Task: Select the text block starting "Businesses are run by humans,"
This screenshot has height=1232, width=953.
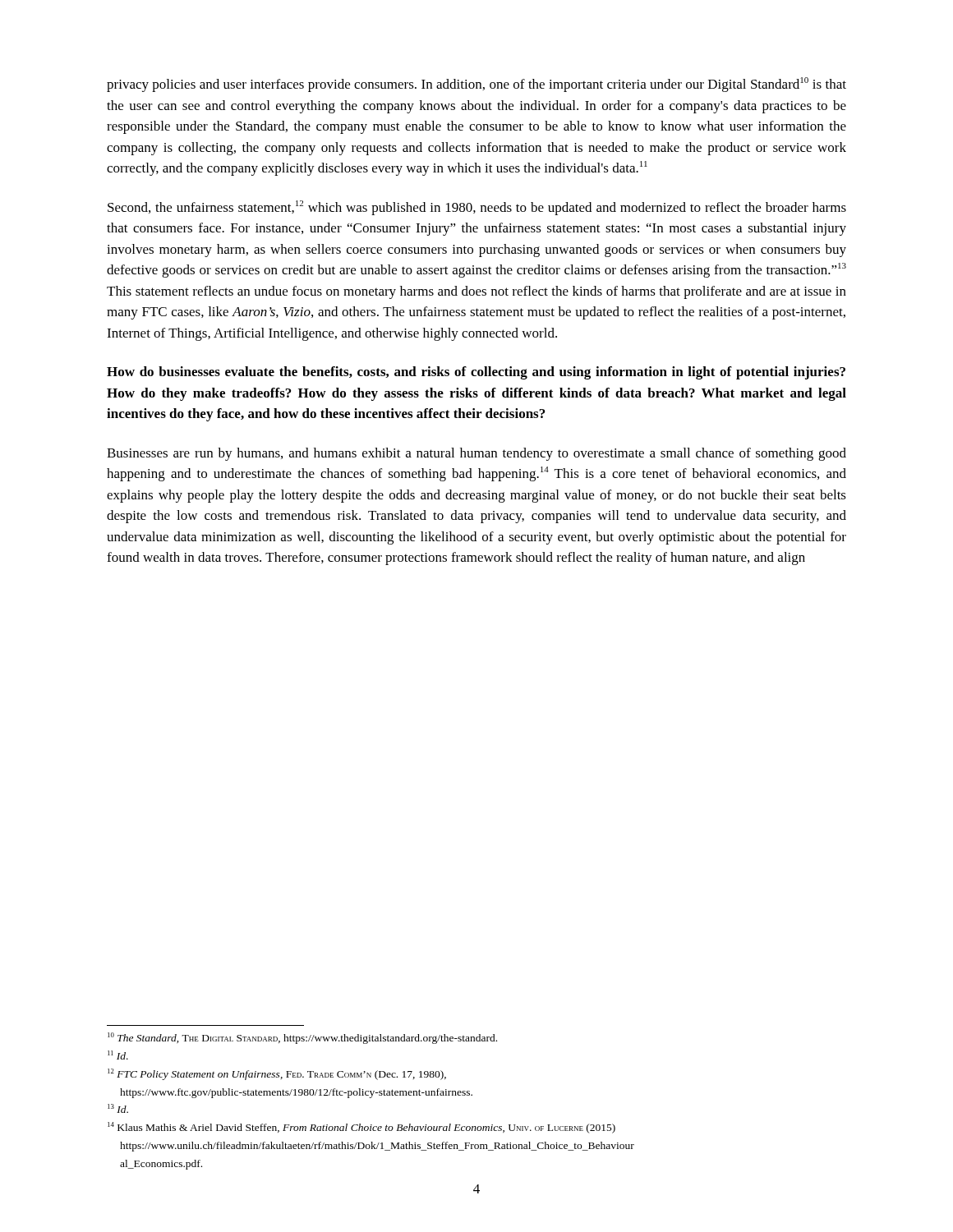Action: pos(476,505)
